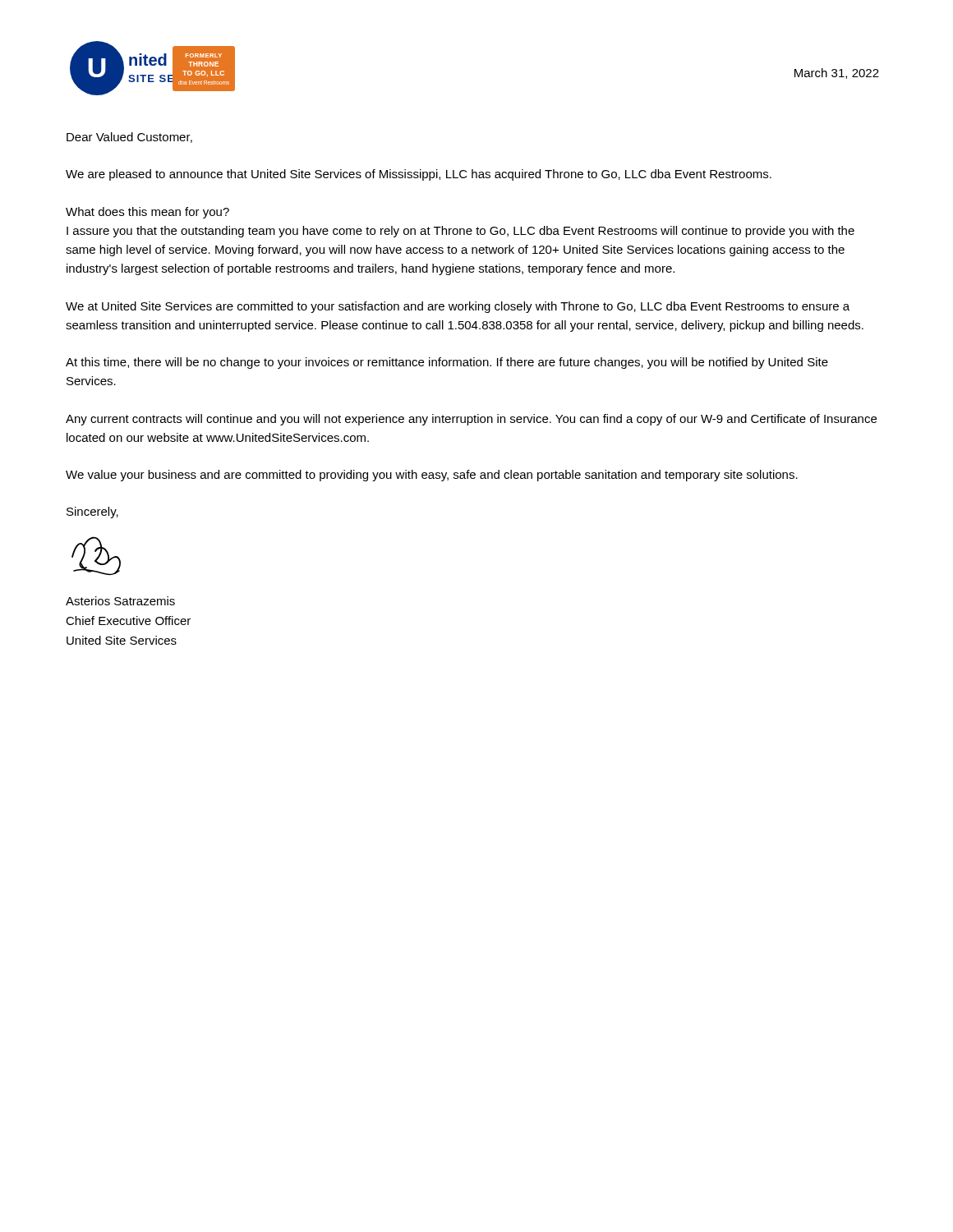Find the block on this page that starts "At this time,"
The height and width of the screenshot is (1232, 953).
tap(447, 371)
